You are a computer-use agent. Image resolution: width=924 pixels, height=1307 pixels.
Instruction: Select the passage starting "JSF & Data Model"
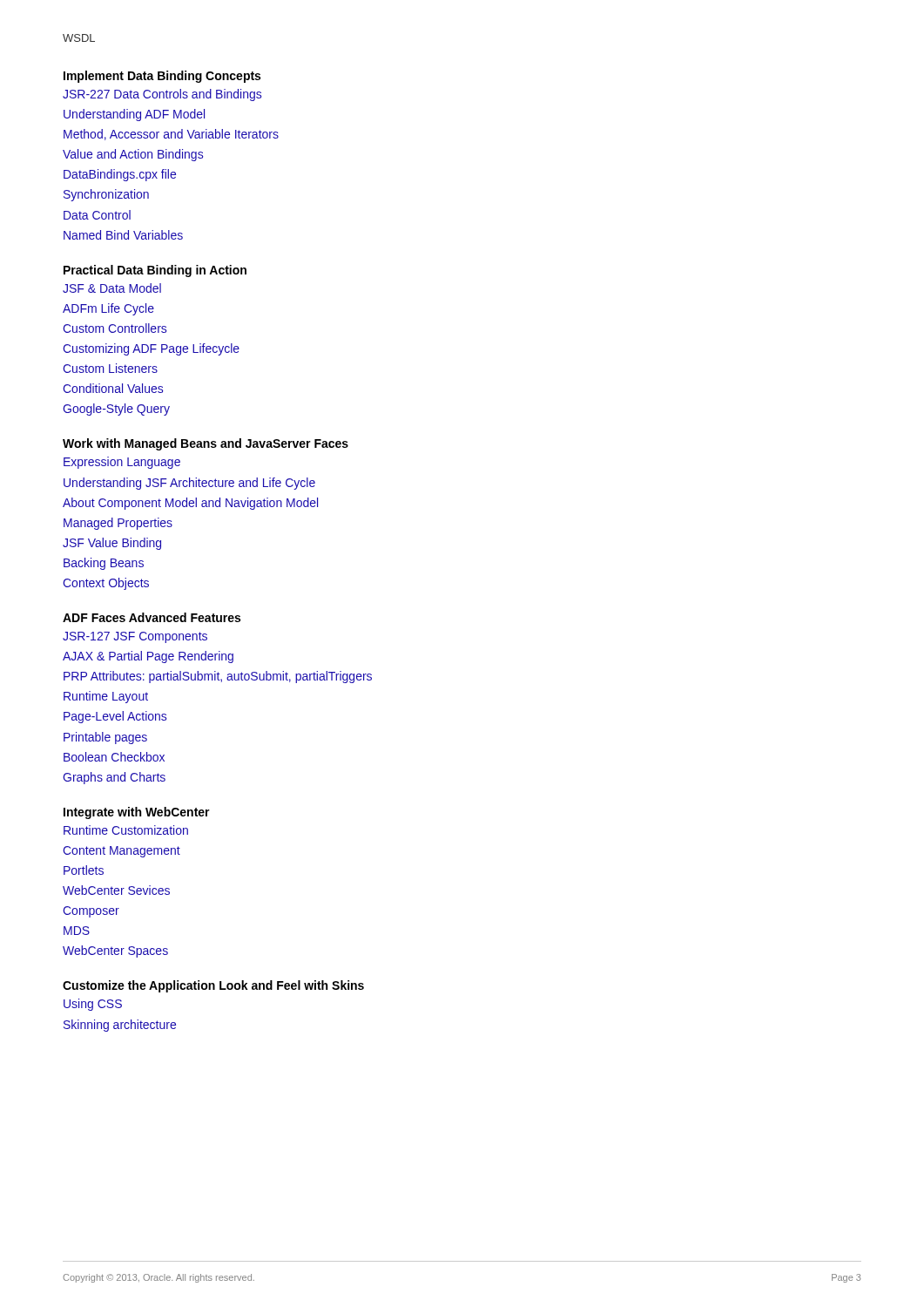click(x=112, y=288)
